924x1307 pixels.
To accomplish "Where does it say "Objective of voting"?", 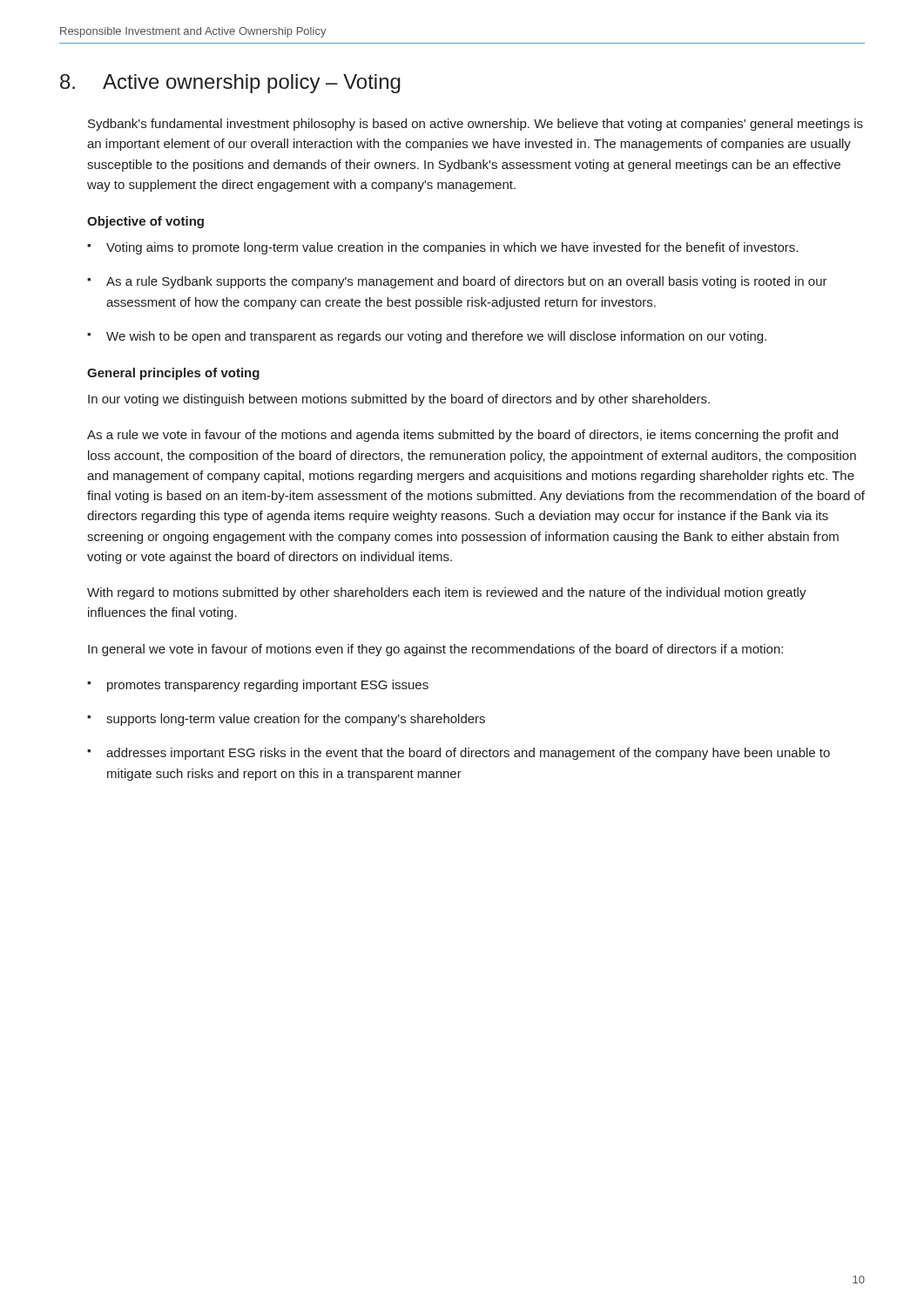I will coord(146,221).
